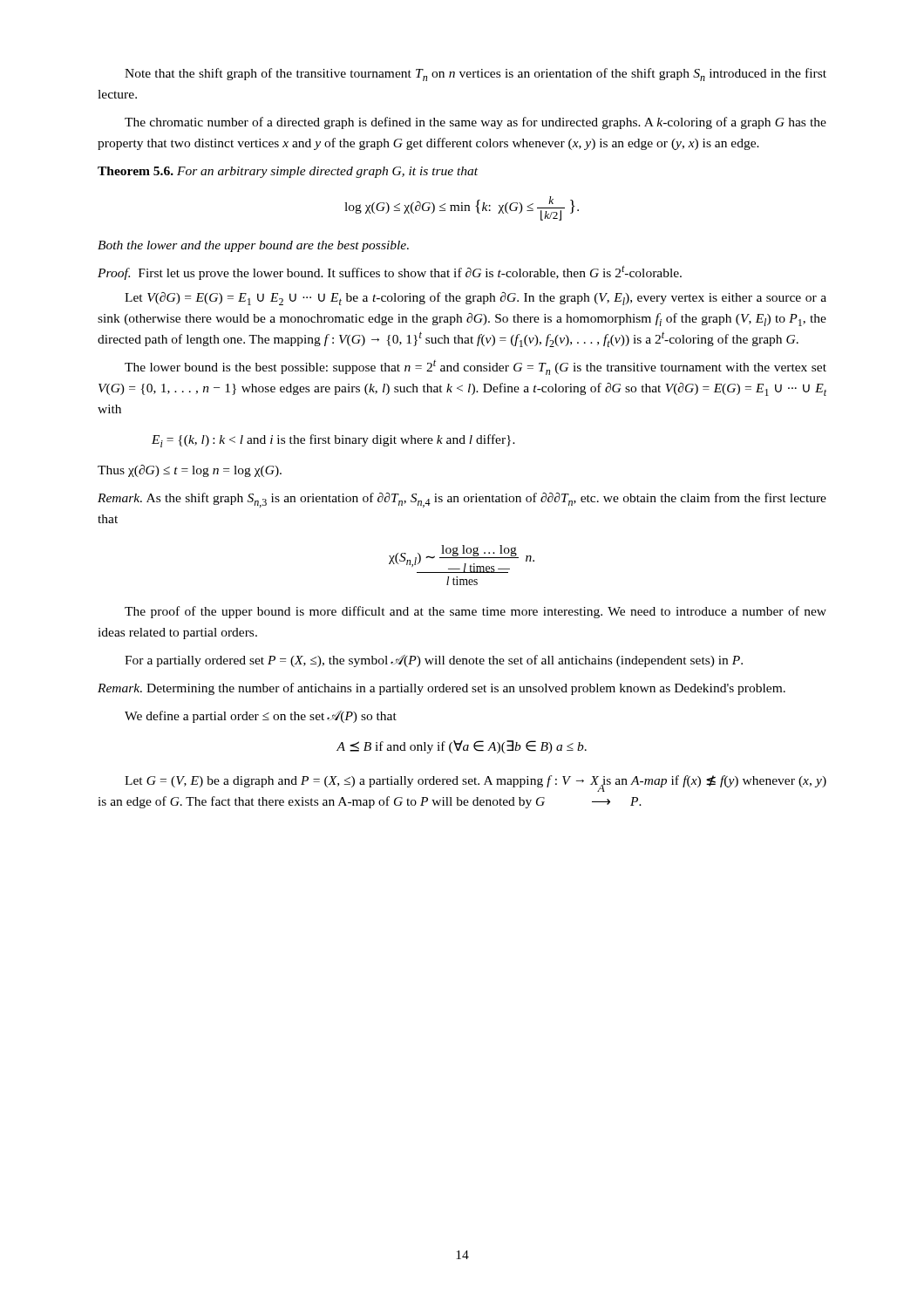Find the block on this page that starts "Proof. First let"
Screen dimensions: 1308x924
462,273
